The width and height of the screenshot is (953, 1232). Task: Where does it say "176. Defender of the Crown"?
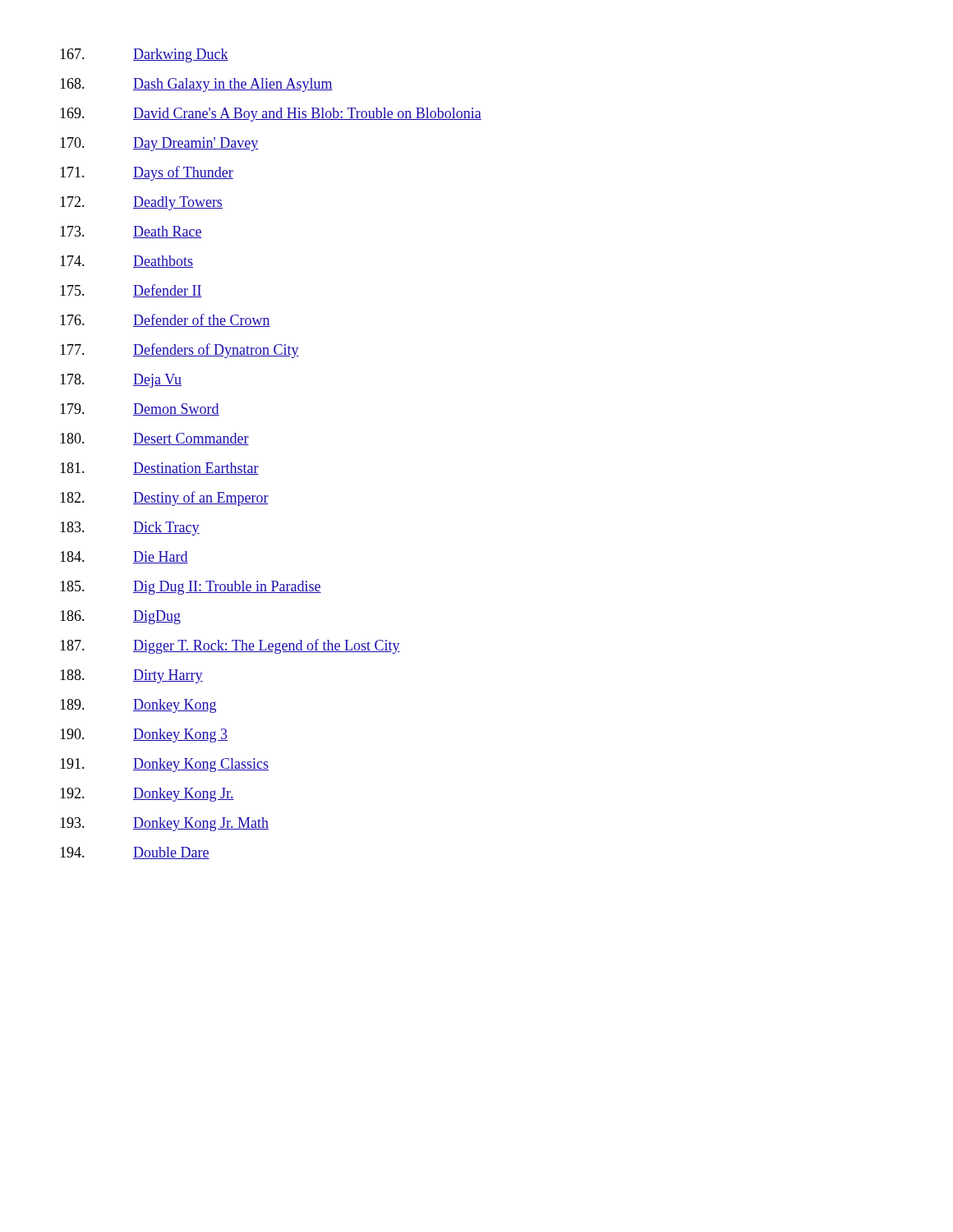(x=164, y=320)
